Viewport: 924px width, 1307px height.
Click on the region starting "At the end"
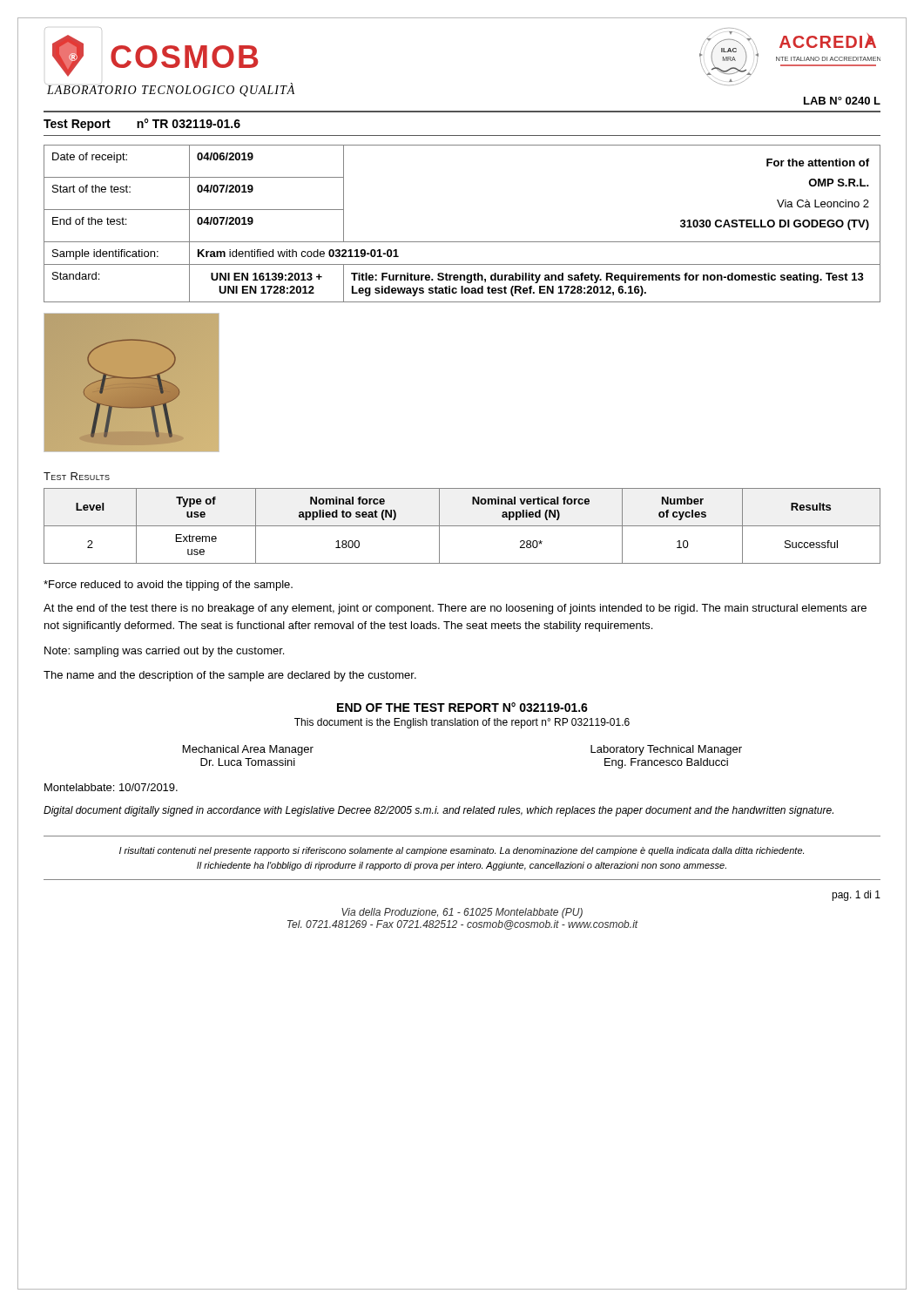point(455,616)
